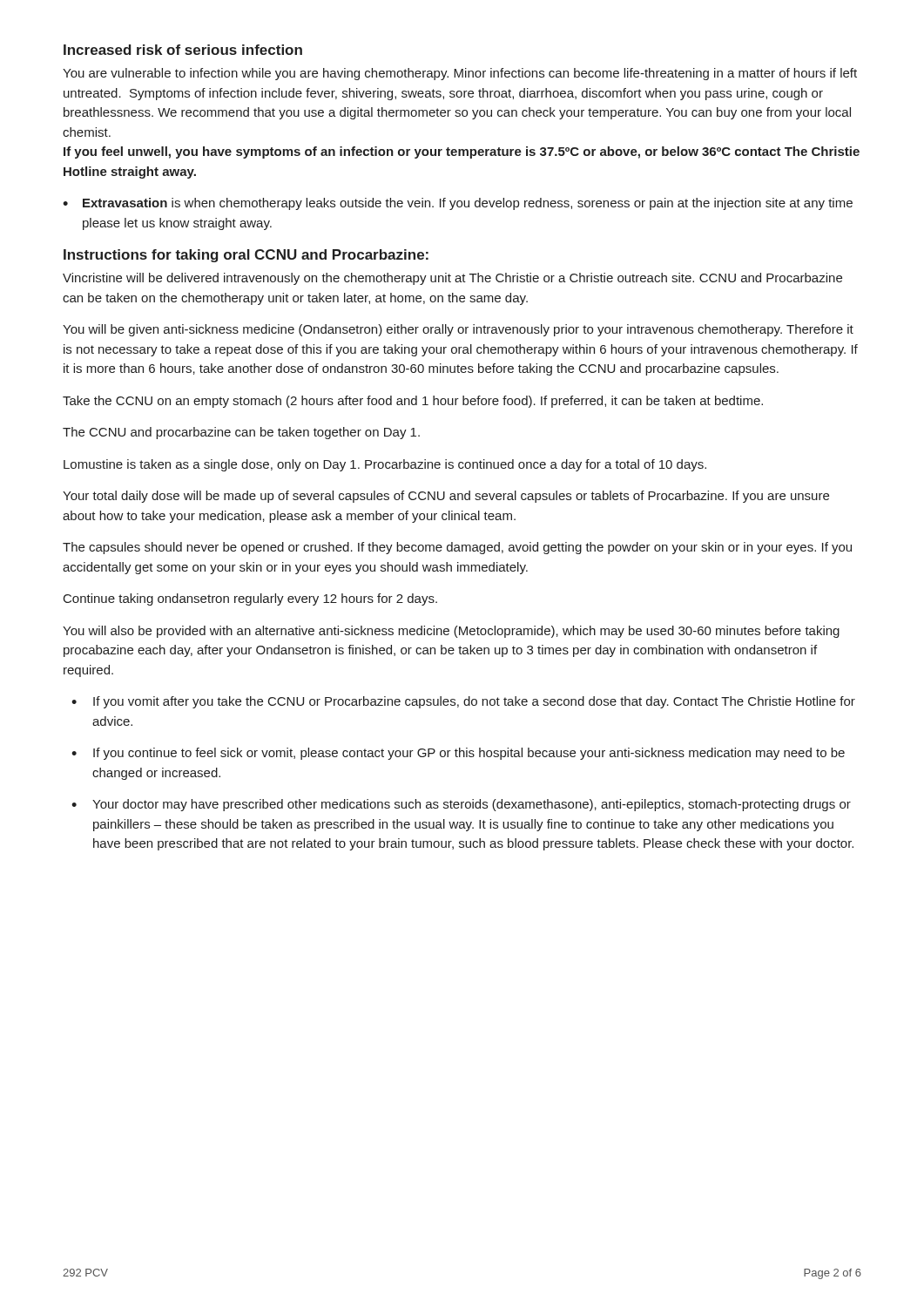Find the block on this page that starts "You will also be provided with an alternative"

(x=451, y=650)
